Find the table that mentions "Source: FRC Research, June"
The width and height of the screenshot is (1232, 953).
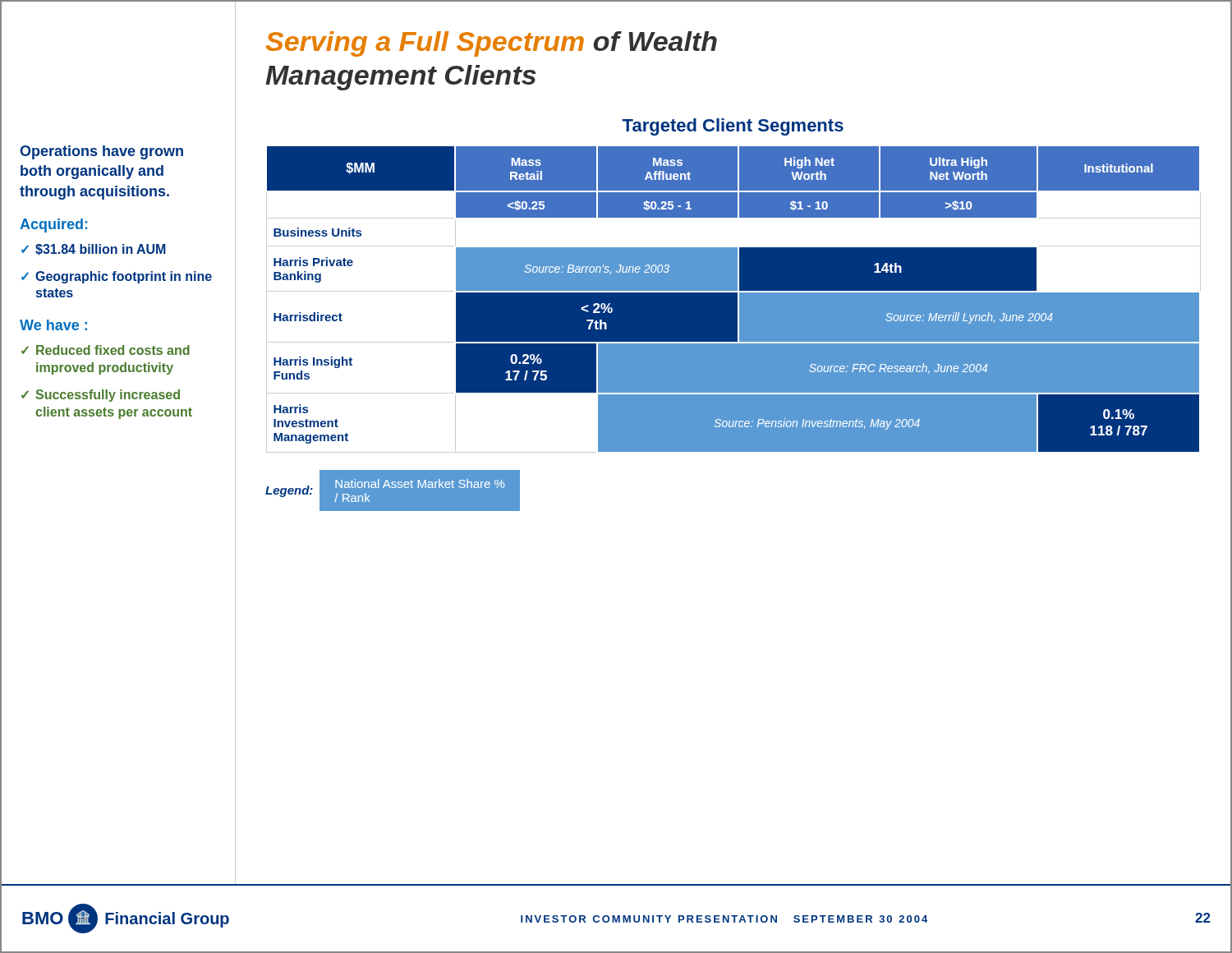[x=733, y=299]
